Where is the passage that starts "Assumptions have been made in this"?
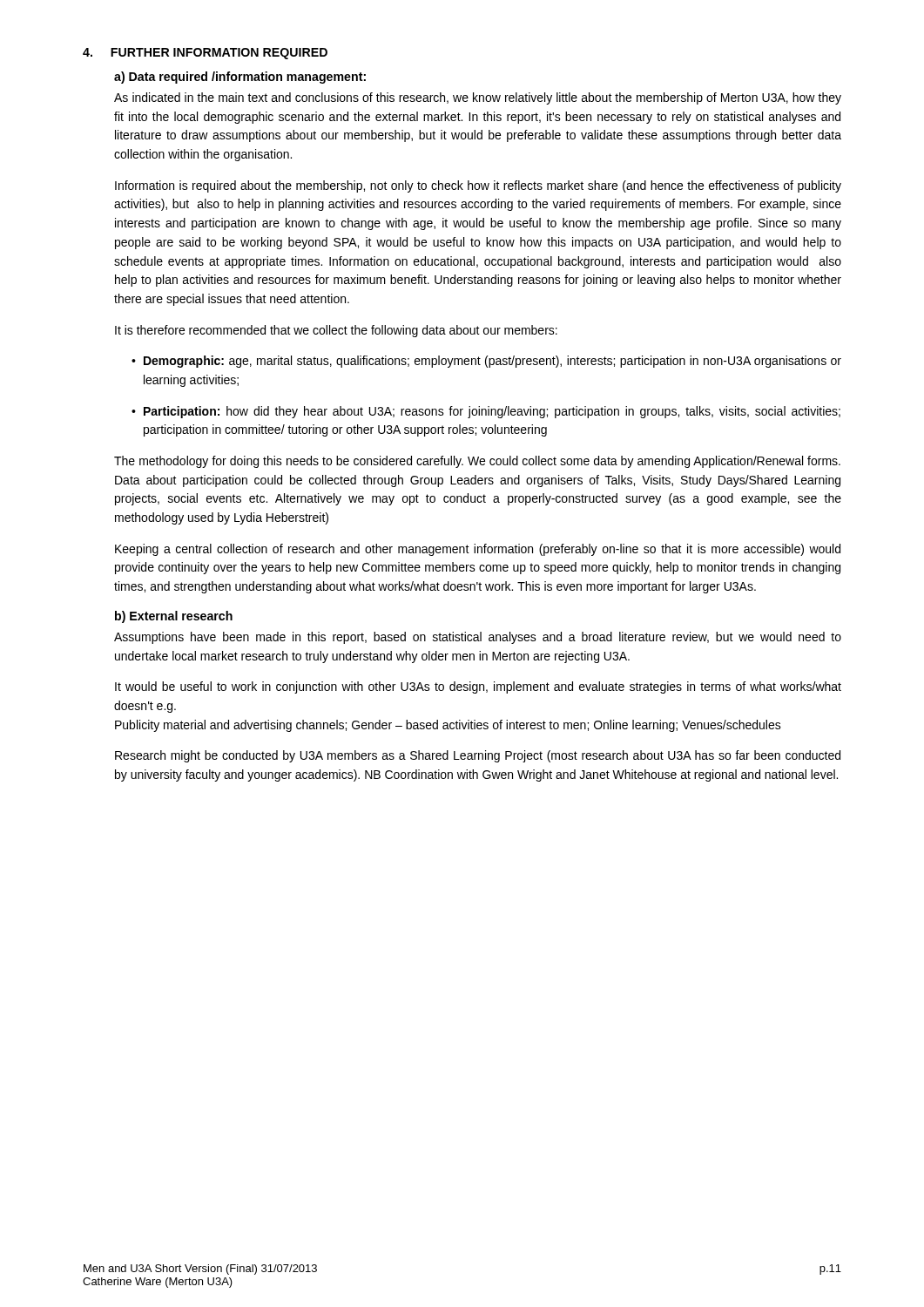This screenshot has height=1307, width=924. click(478, 646)
